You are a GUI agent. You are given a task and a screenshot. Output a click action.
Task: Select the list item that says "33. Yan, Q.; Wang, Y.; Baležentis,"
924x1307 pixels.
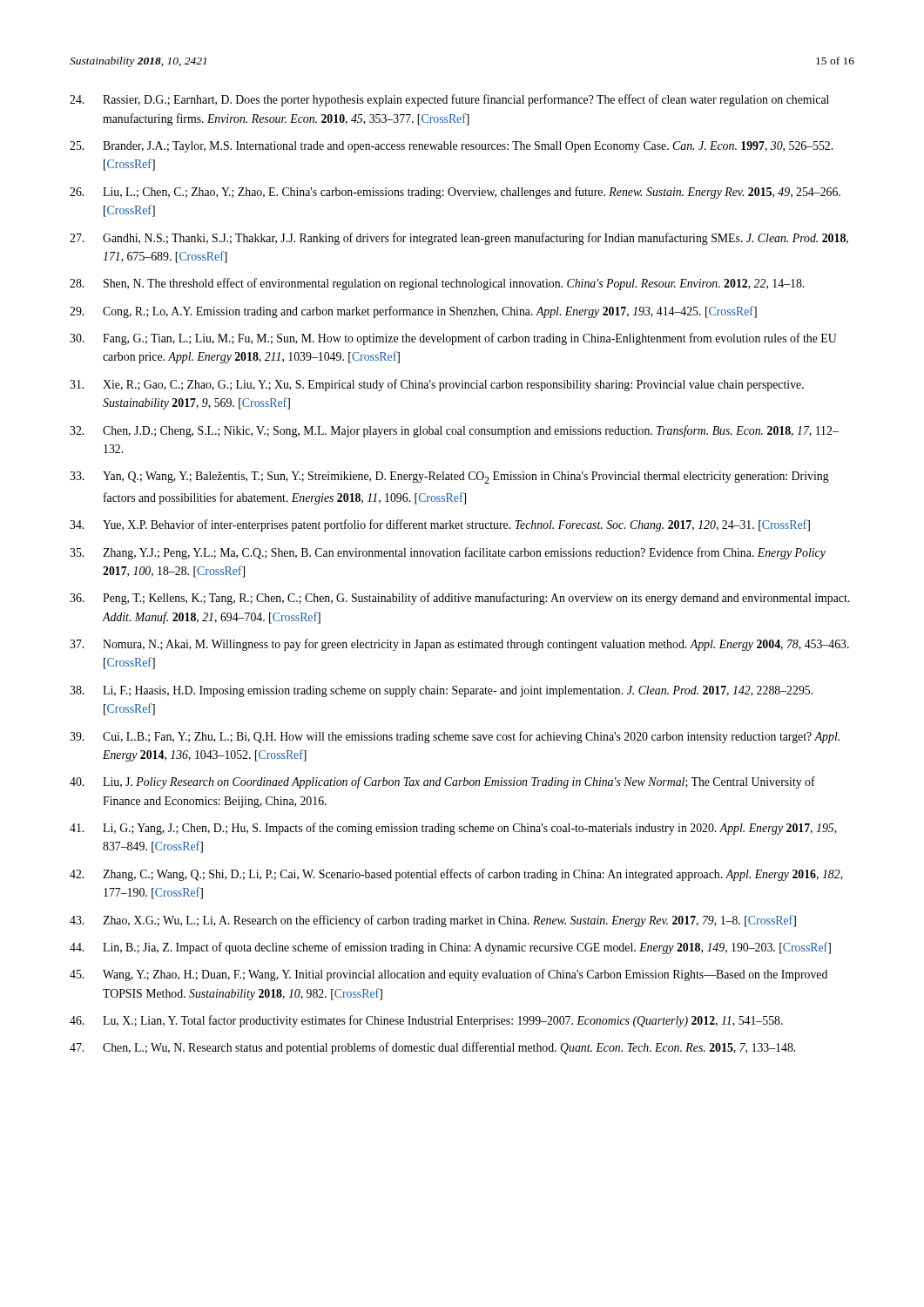(462, 487)
